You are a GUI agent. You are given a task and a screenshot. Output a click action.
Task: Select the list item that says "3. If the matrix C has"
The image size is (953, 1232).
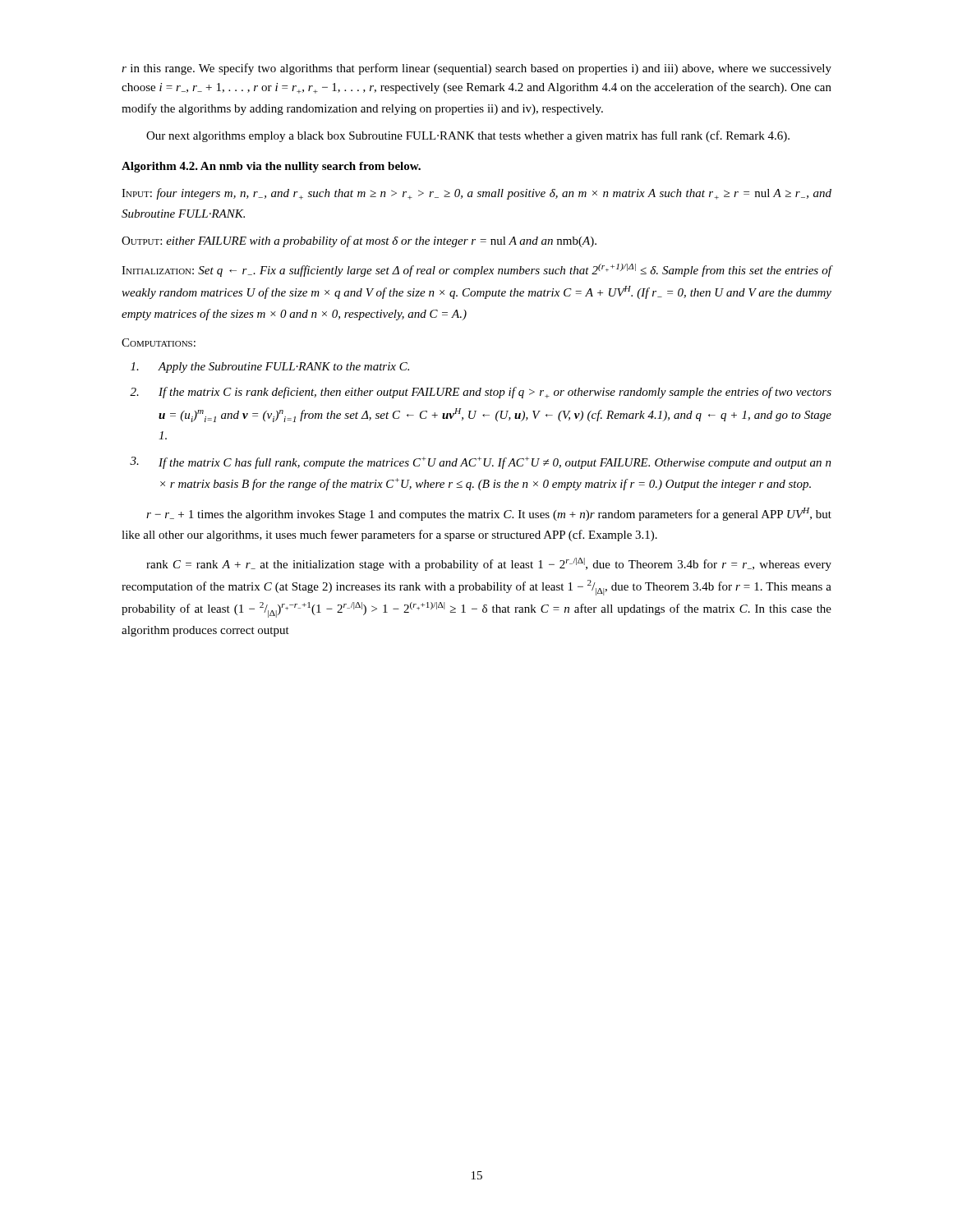tap(481, 471)
